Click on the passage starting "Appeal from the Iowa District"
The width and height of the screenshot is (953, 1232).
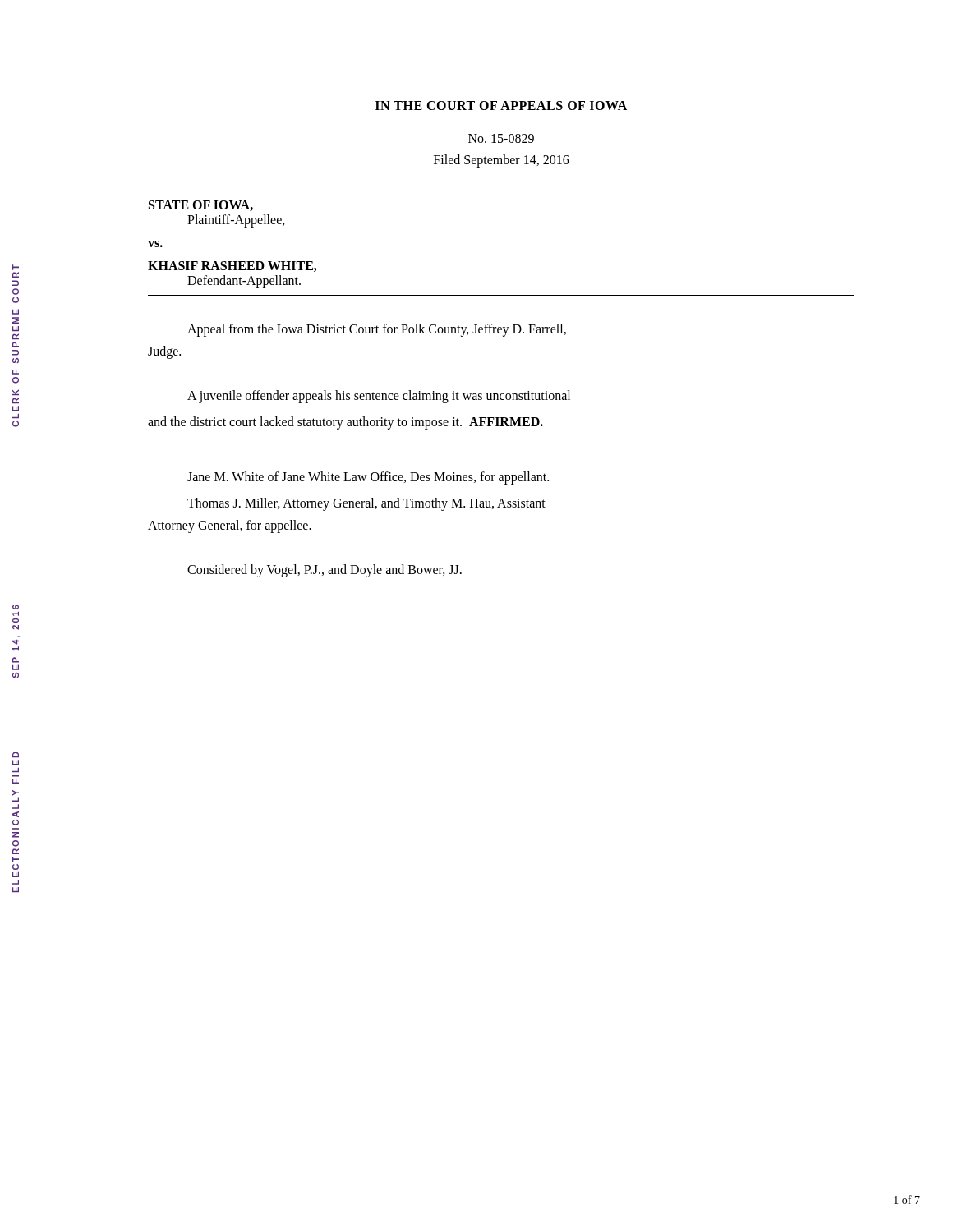coord(377,329)
